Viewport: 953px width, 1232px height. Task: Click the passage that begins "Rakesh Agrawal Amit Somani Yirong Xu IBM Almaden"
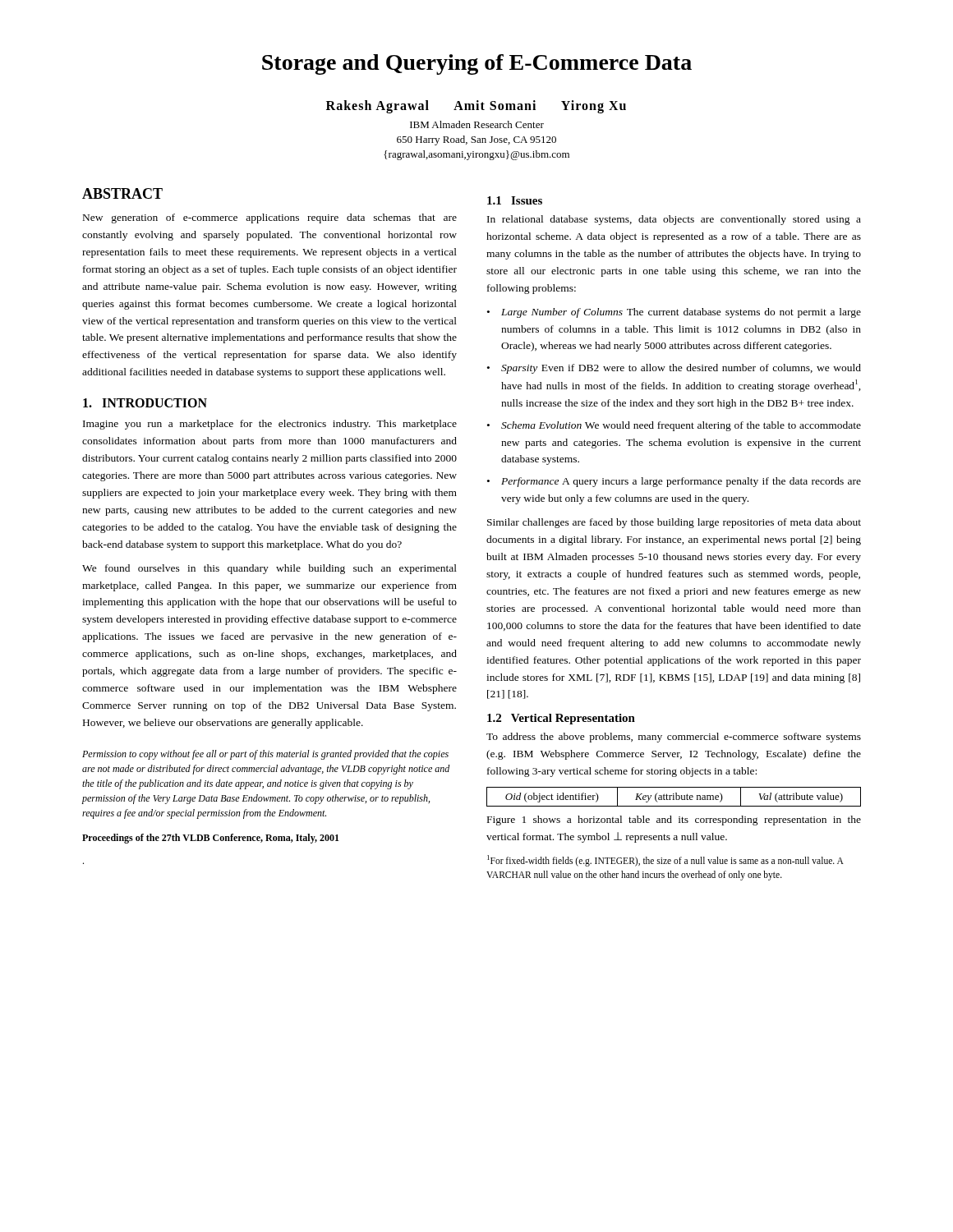click(476, 130)
